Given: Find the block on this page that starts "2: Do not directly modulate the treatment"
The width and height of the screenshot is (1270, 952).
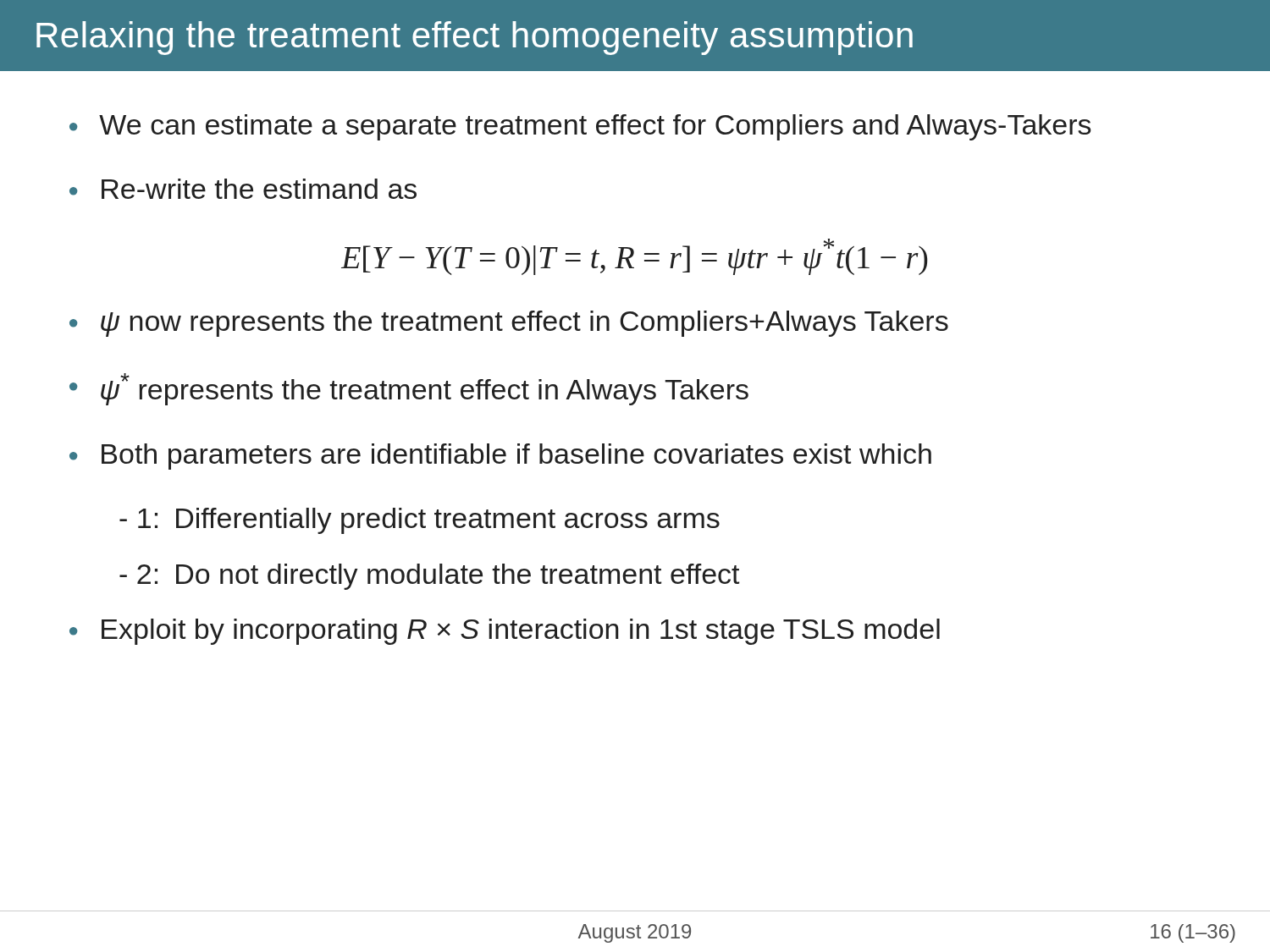Looking at the screenshot, I should pyautogui.click(x=429, y=574).
